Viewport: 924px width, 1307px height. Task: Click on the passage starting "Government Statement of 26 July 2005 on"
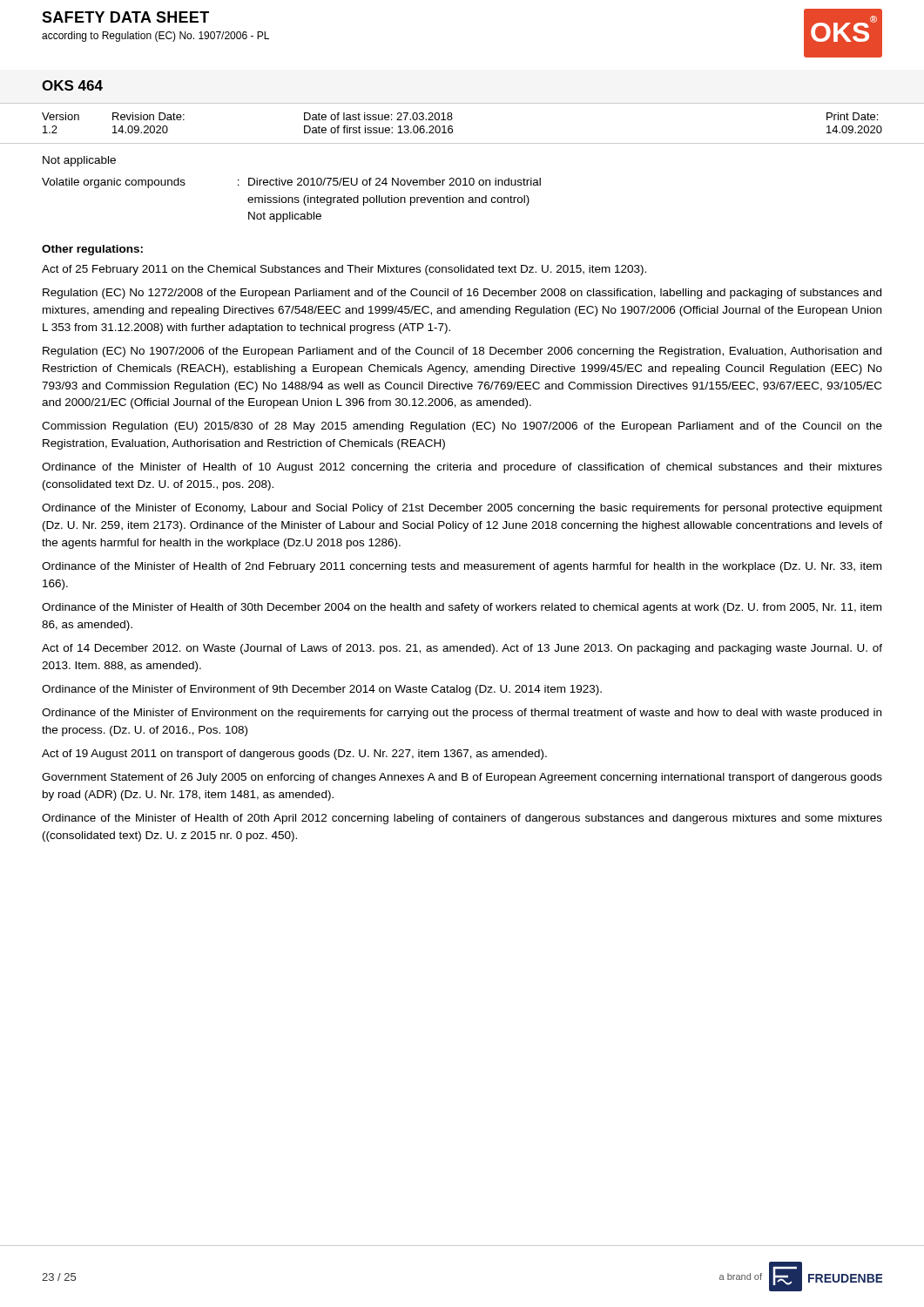point(462,785)
